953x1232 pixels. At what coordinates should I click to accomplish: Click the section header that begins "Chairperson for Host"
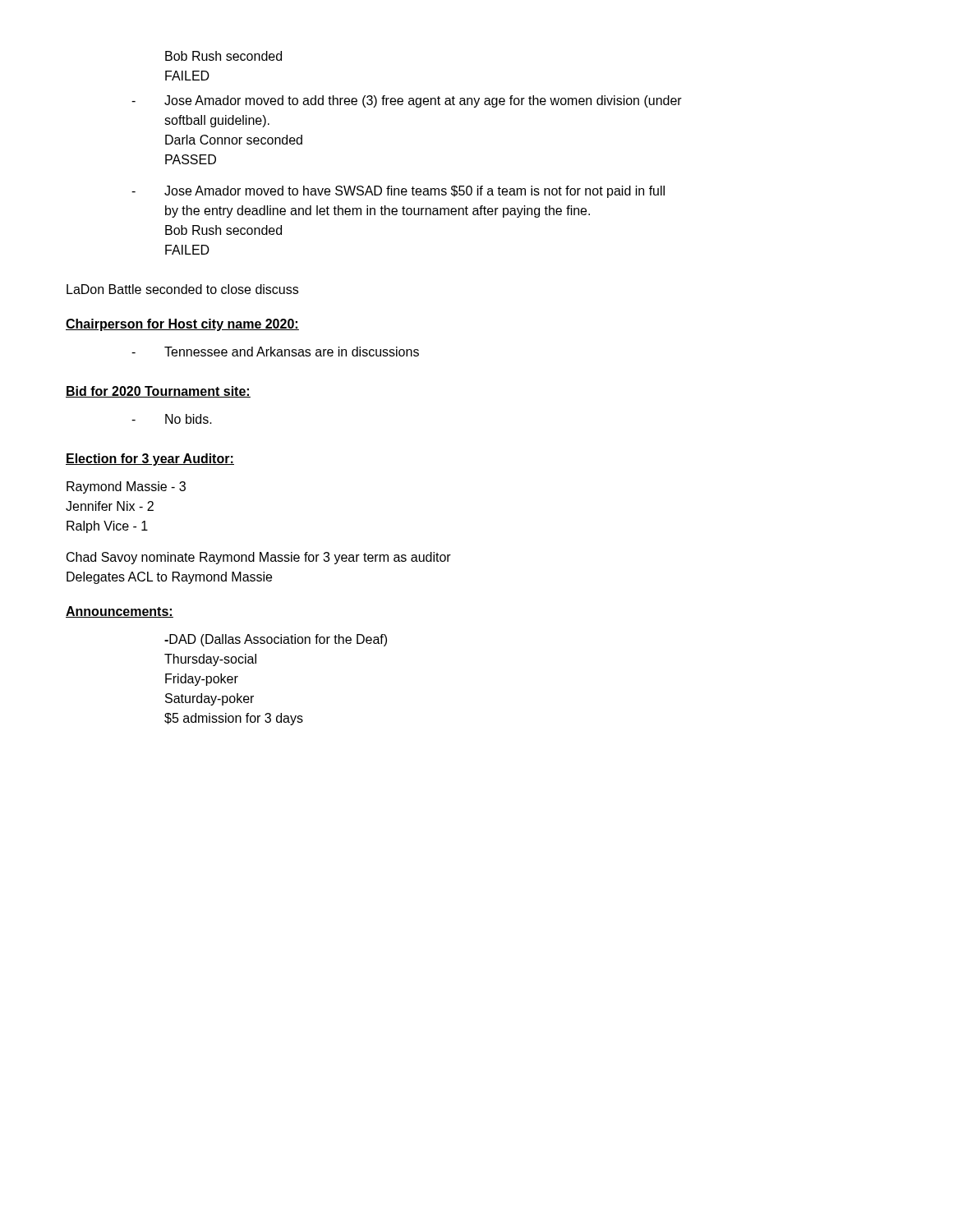tap(182, 324)
